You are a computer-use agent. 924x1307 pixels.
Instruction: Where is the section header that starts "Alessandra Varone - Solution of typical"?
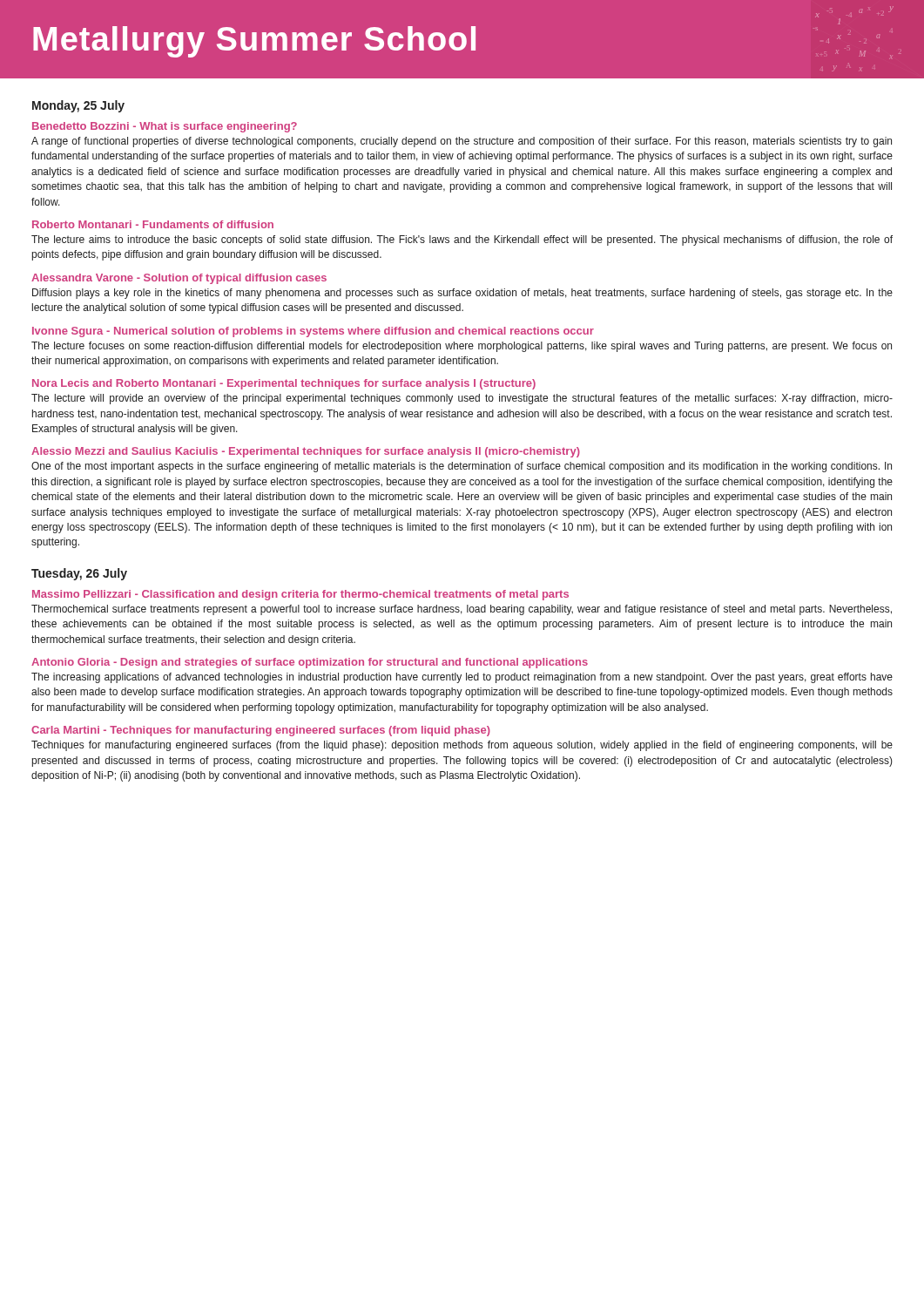tap(179, 277)
